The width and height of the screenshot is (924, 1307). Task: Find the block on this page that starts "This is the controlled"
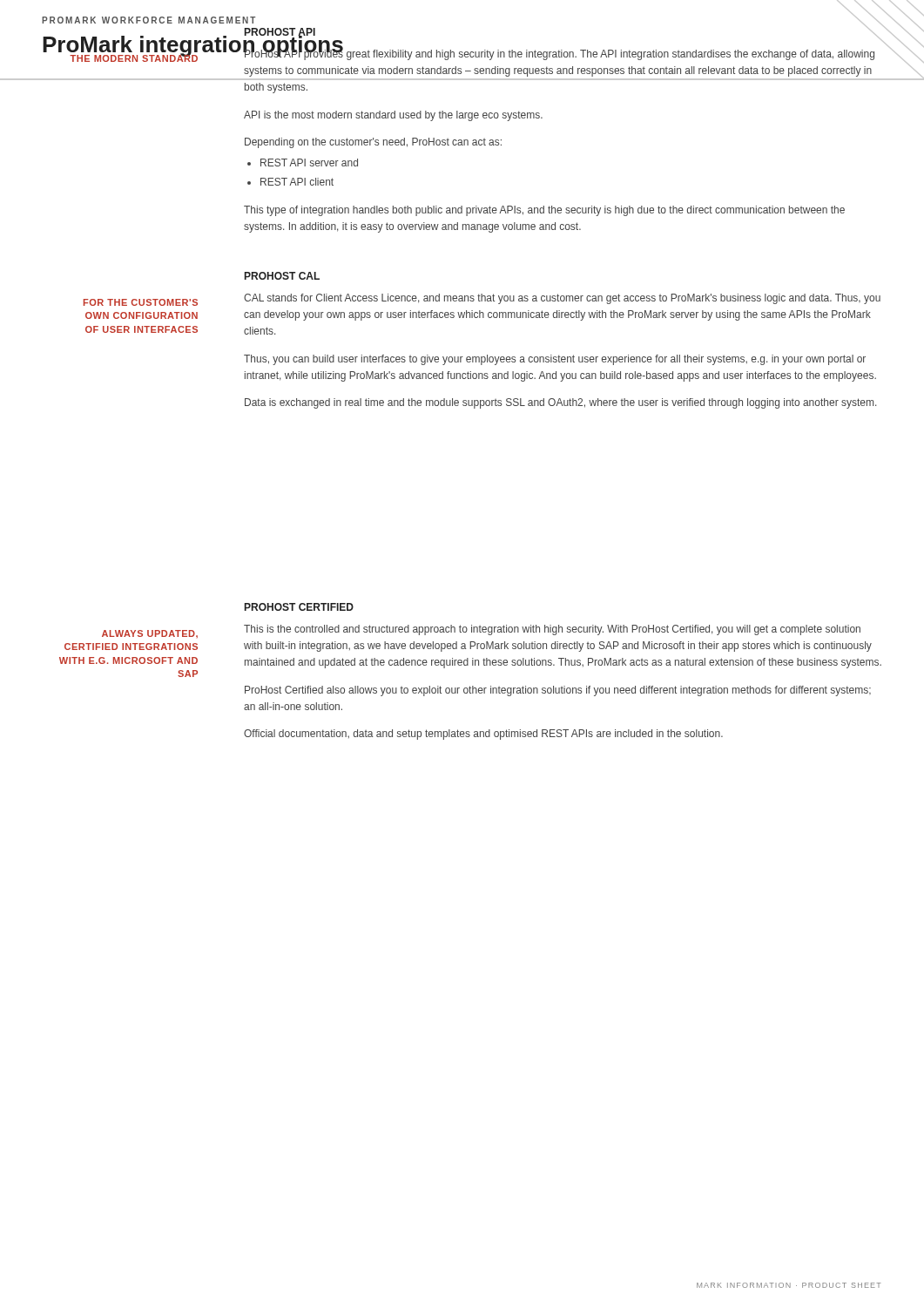tap(563, 646)
